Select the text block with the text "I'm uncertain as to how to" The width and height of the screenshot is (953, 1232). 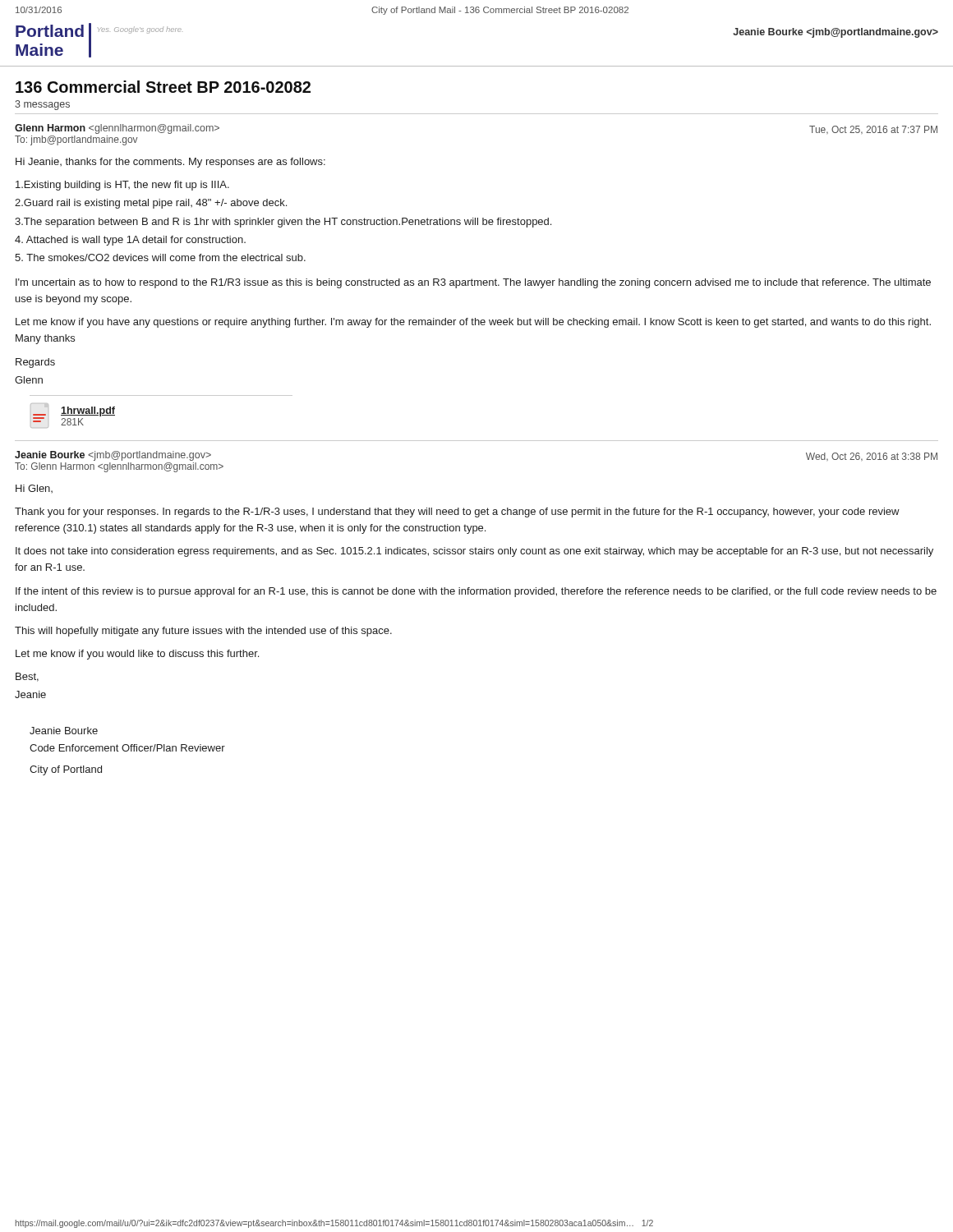point(473,290)
